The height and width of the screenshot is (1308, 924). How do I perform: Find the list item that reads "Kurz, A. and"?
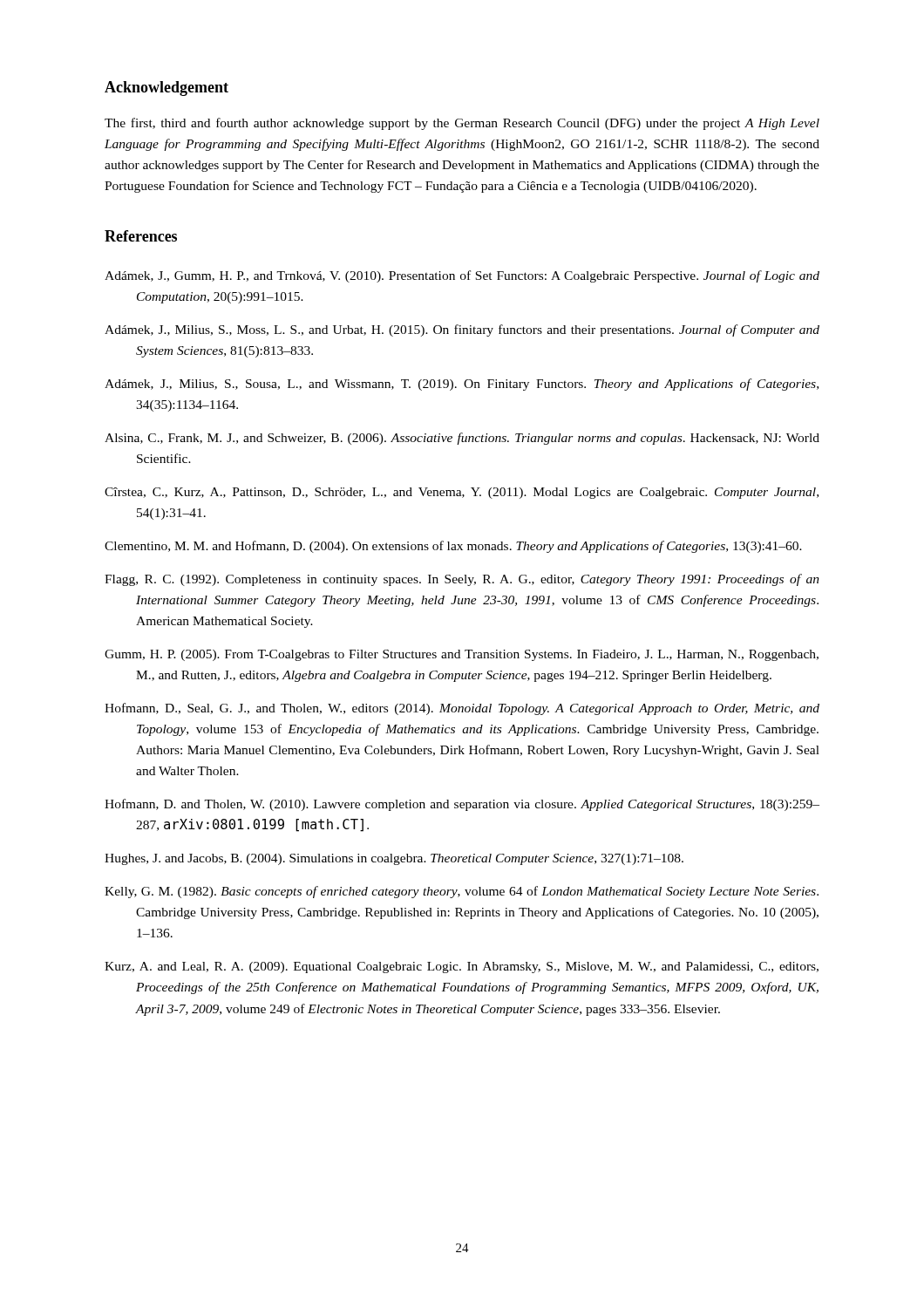coord(462,987)
